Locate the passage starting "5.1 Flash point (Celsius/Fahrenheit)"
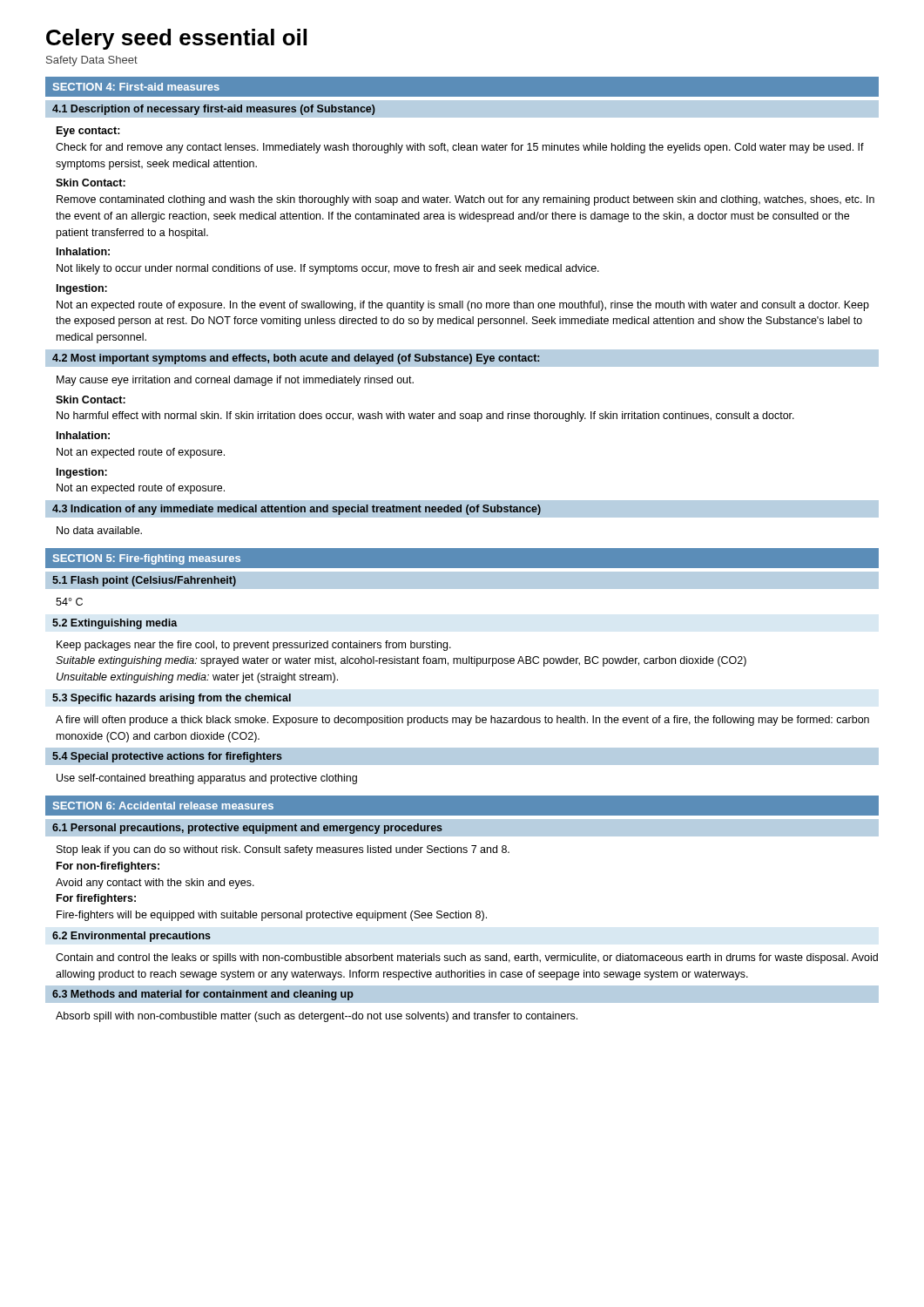 462,580
